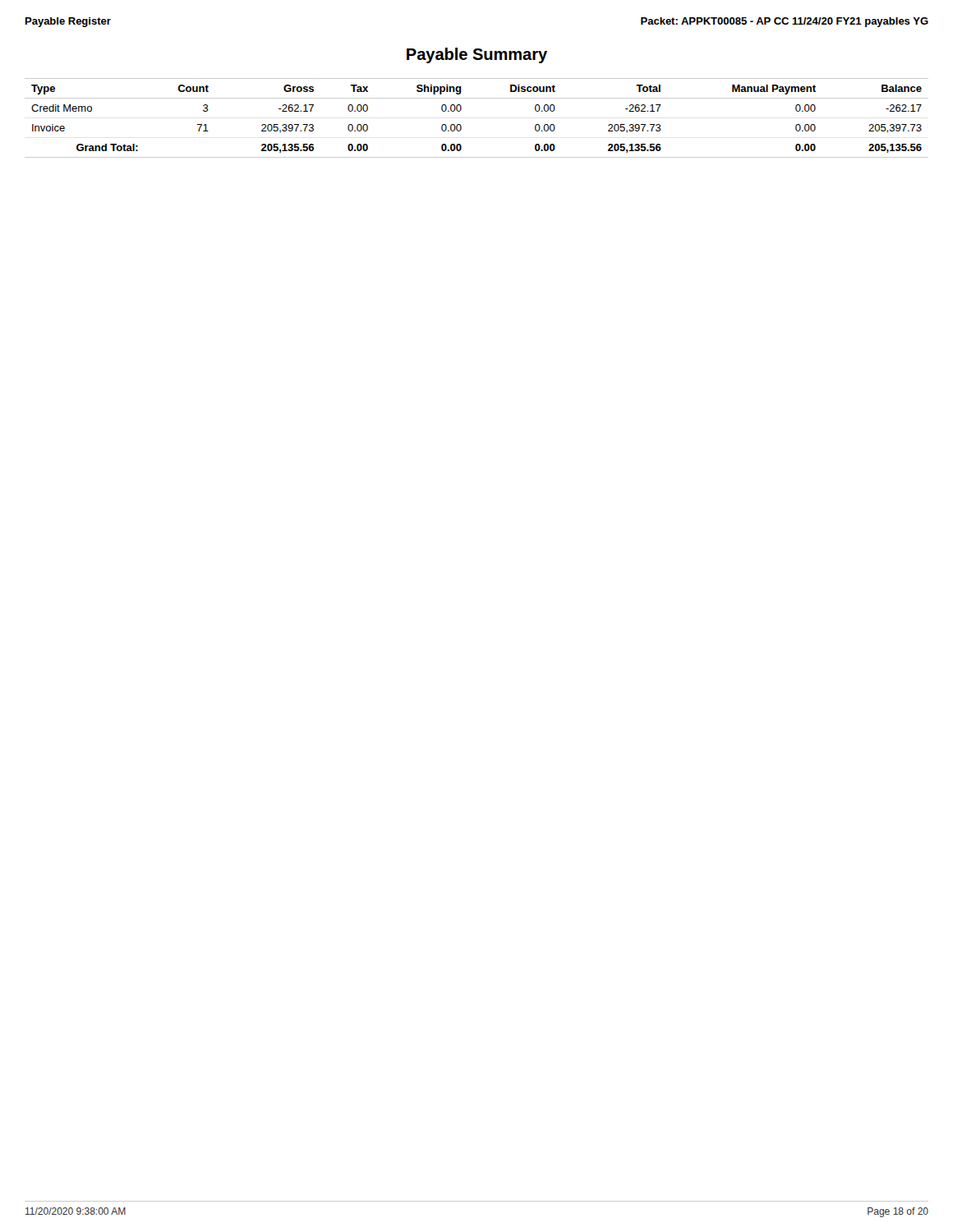The image size is (953, 1232).
Task: Locate the passage starting "Payable Summary"
Action: coord(476,55)
